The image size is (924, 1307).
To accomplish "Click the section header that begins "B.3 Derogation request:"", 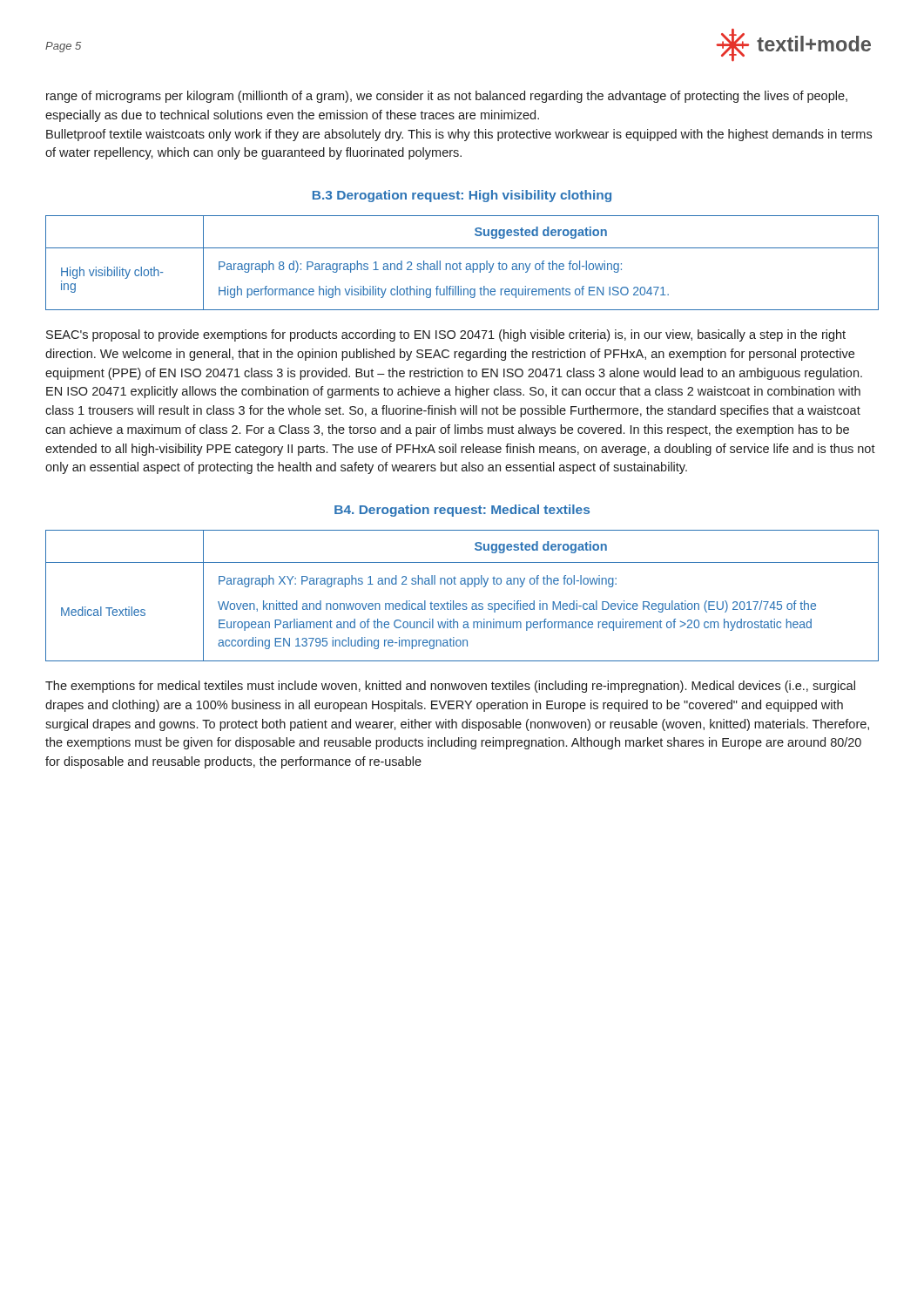I will [462, 195].
